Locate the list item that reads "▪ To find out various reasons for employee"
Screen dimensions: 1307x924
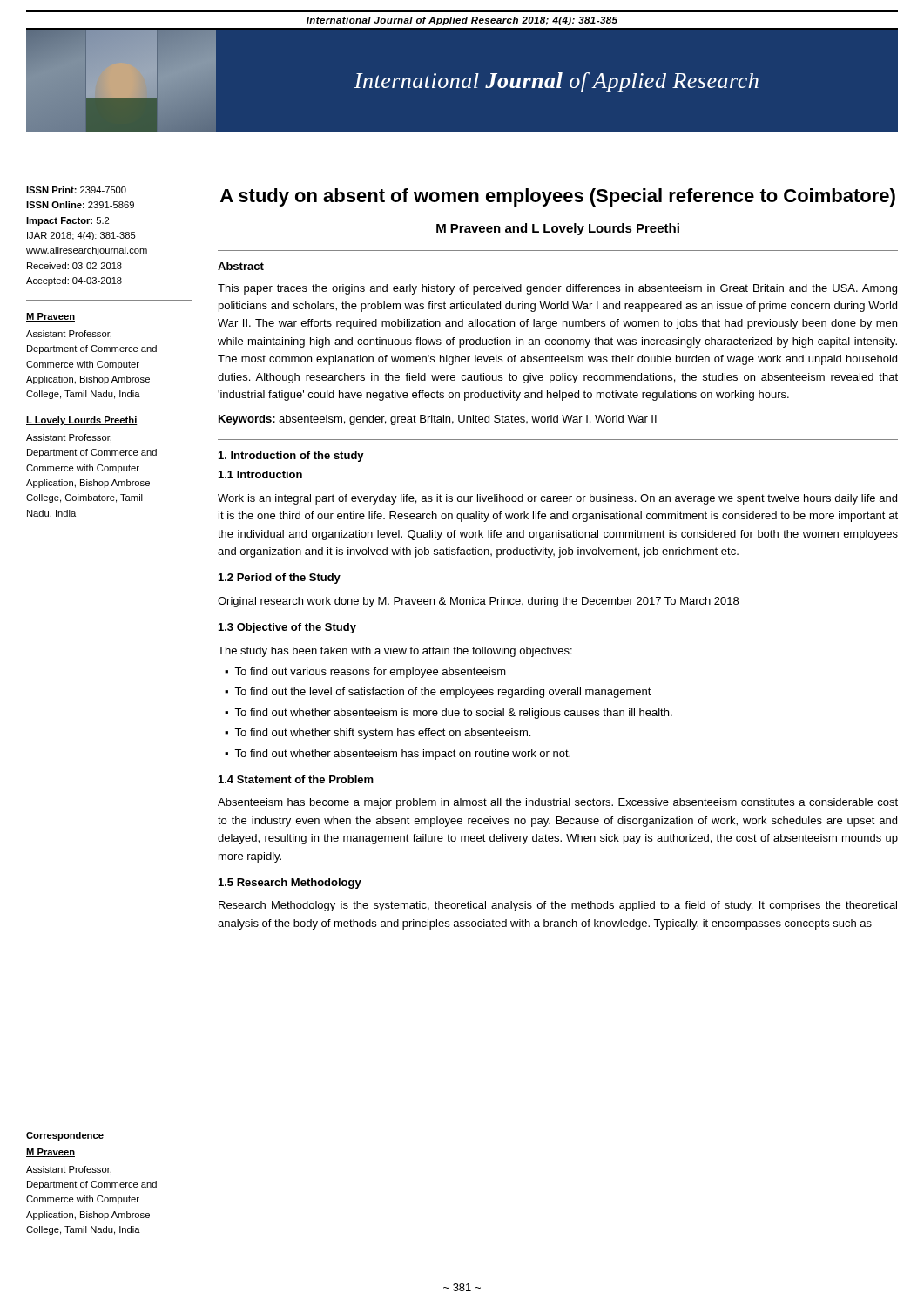(365, 672)
